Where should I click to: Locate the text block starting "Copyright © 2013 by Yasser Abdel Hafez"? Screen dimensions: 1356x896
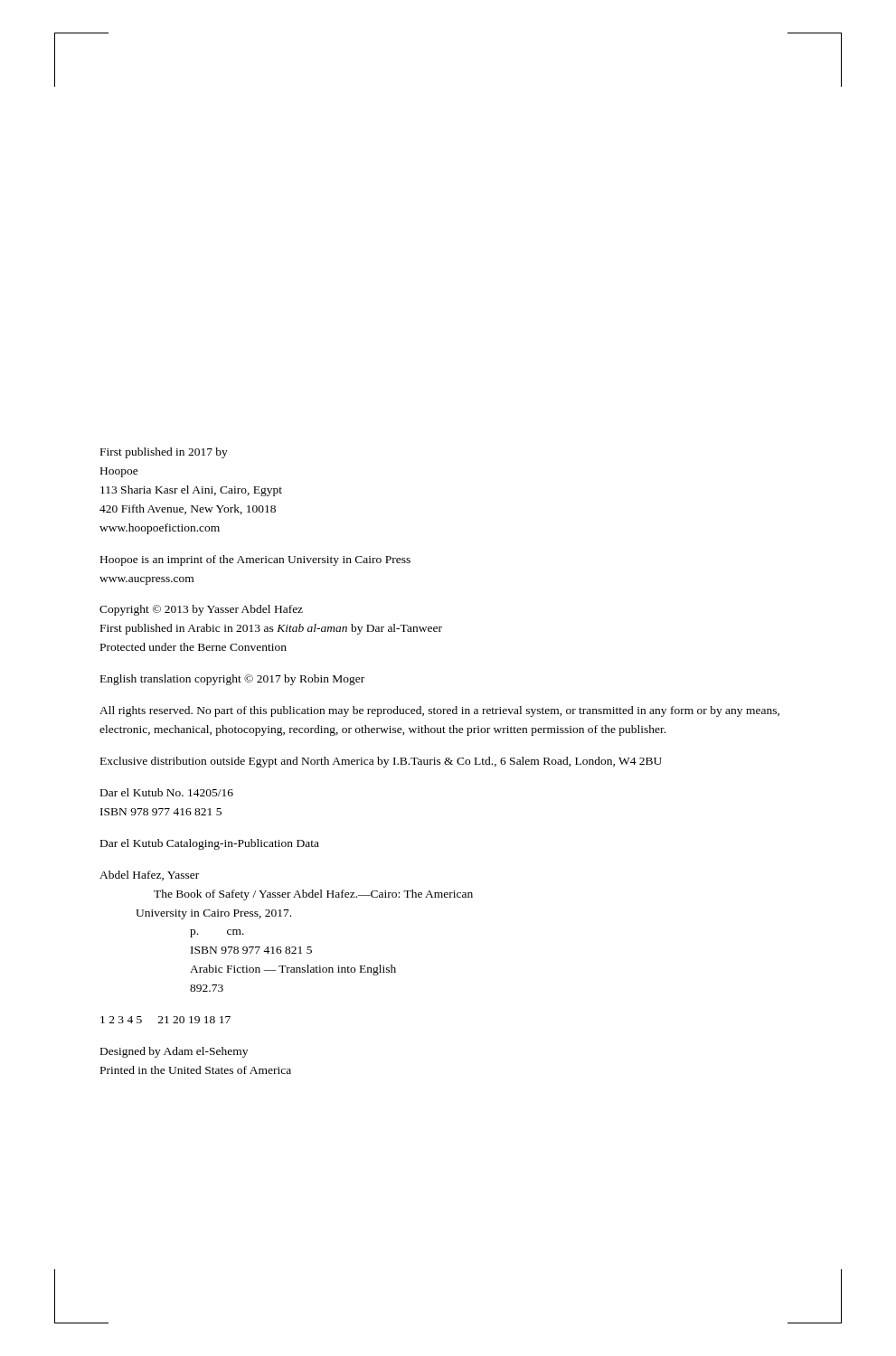click(x=448, y=629)
